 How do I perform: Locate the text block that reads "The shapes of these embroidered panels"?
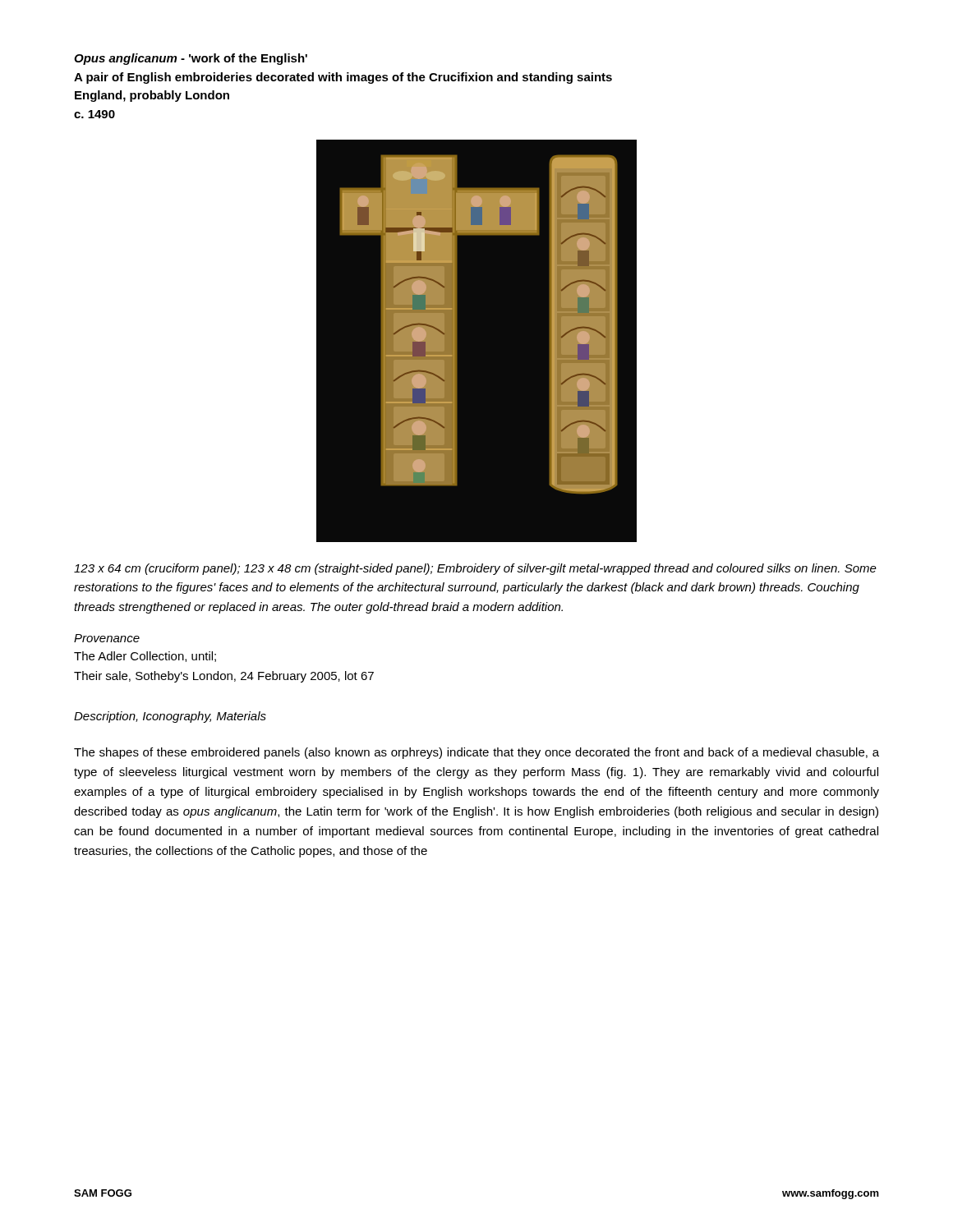click(476, 801)
